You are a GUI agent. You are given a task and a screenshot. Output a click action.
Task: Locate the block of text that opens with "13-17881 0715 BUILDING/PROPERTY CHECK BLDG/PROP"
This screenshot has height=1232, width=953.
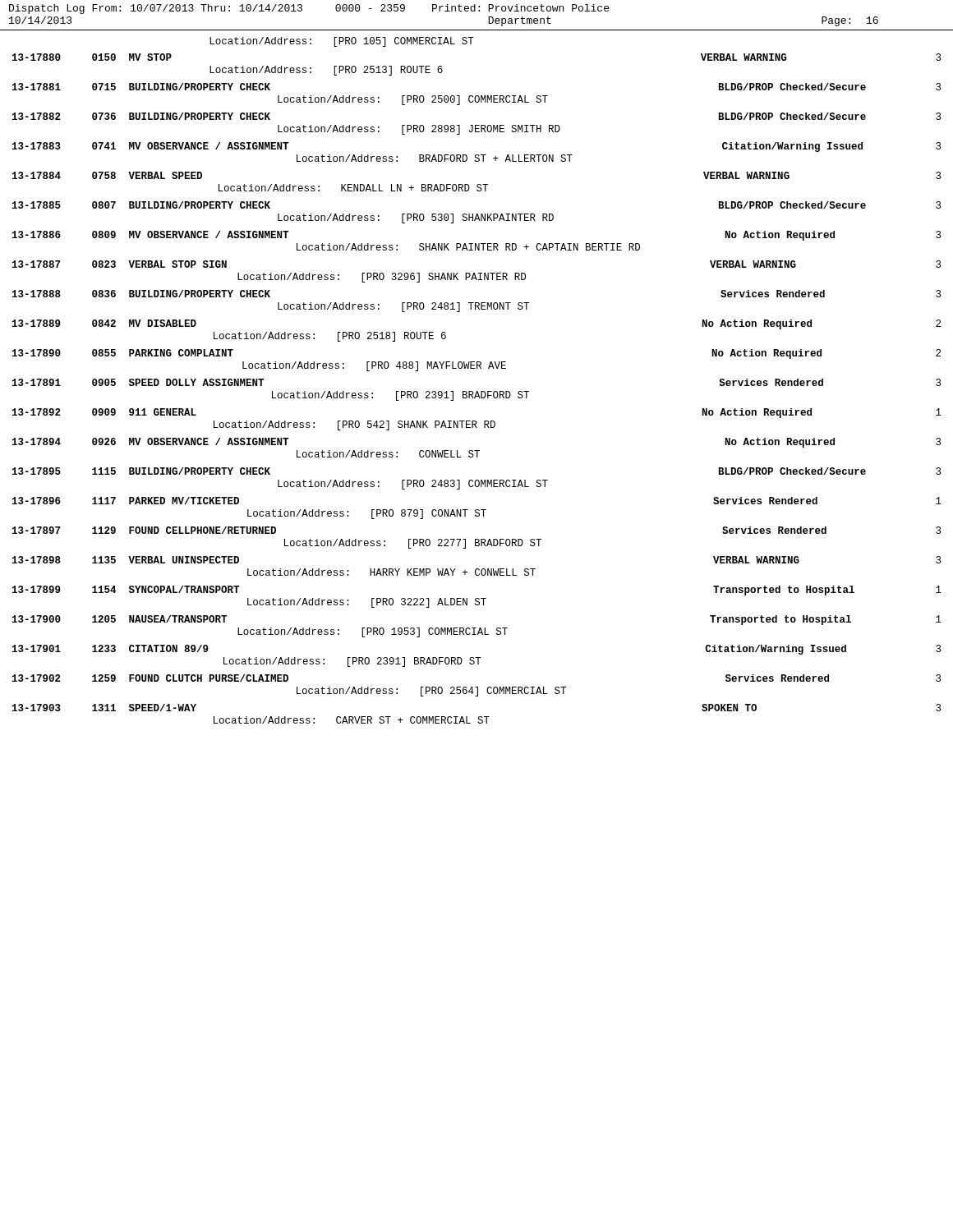[x=476, y=94]
